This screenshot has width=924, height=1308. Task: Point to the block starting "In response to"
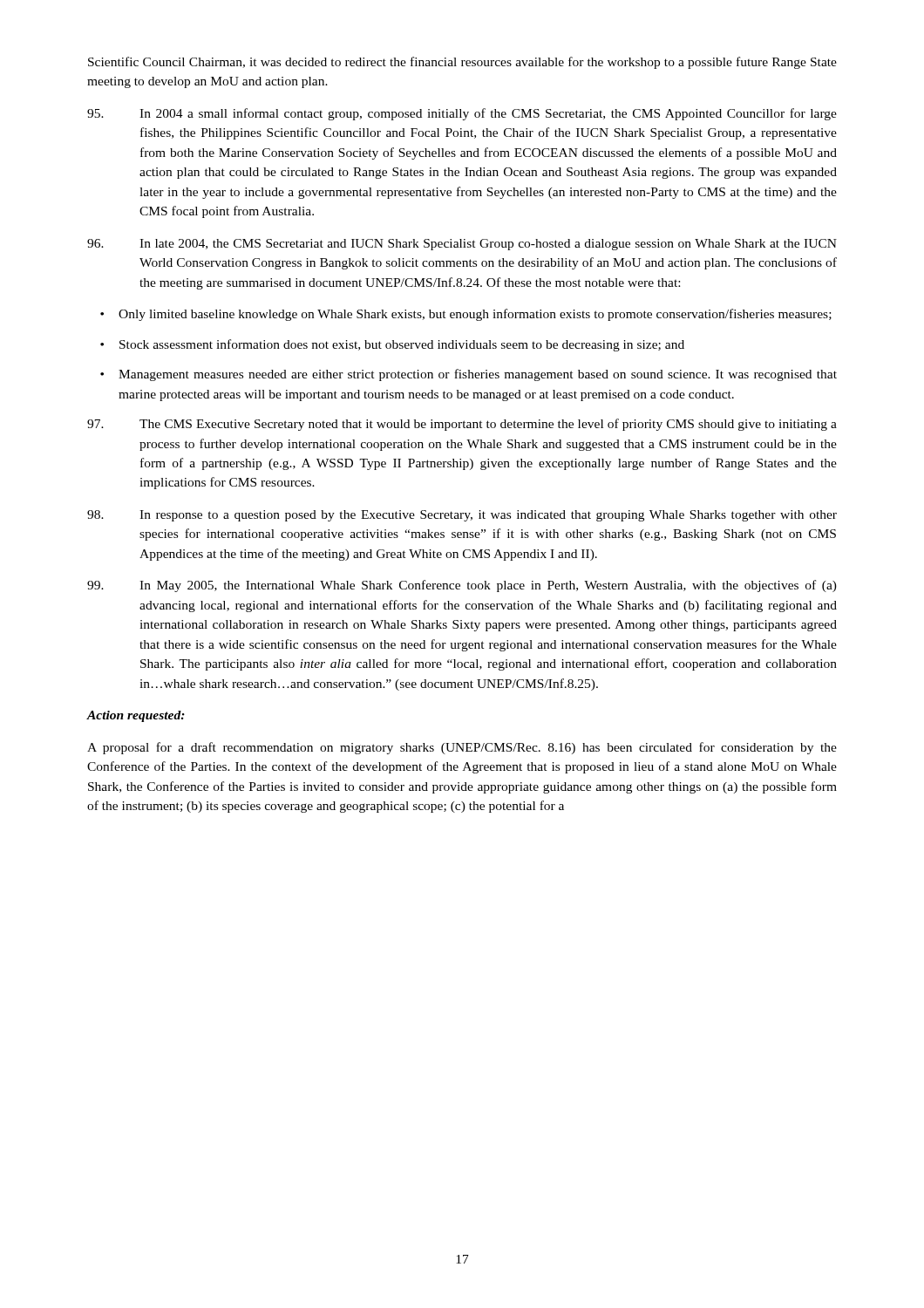[462, 534]
